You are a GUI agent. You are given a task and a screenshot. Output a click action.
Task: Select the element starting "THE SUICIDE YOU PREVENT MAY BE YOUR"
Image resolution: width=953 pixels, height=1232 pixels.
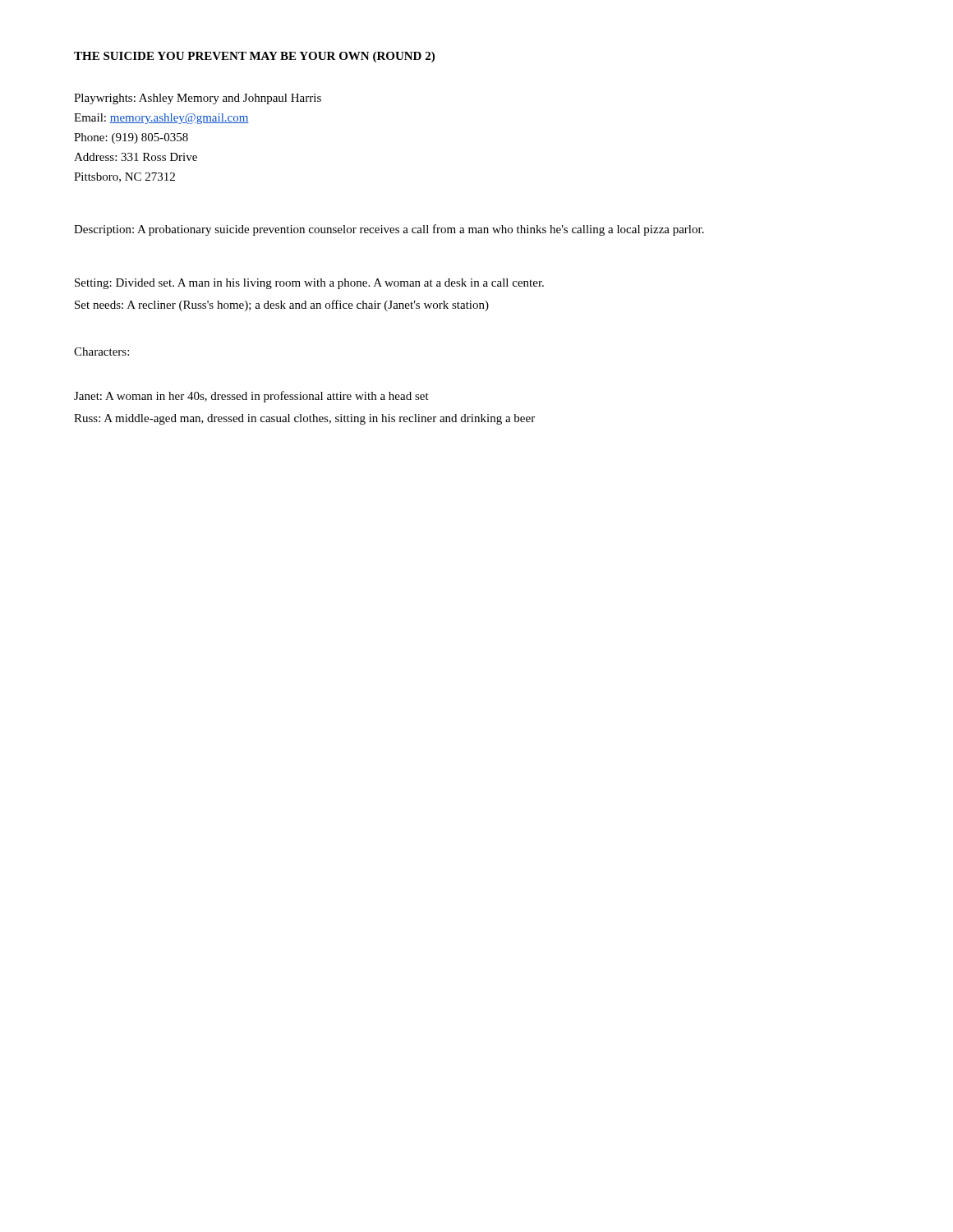tap(255, 56)
